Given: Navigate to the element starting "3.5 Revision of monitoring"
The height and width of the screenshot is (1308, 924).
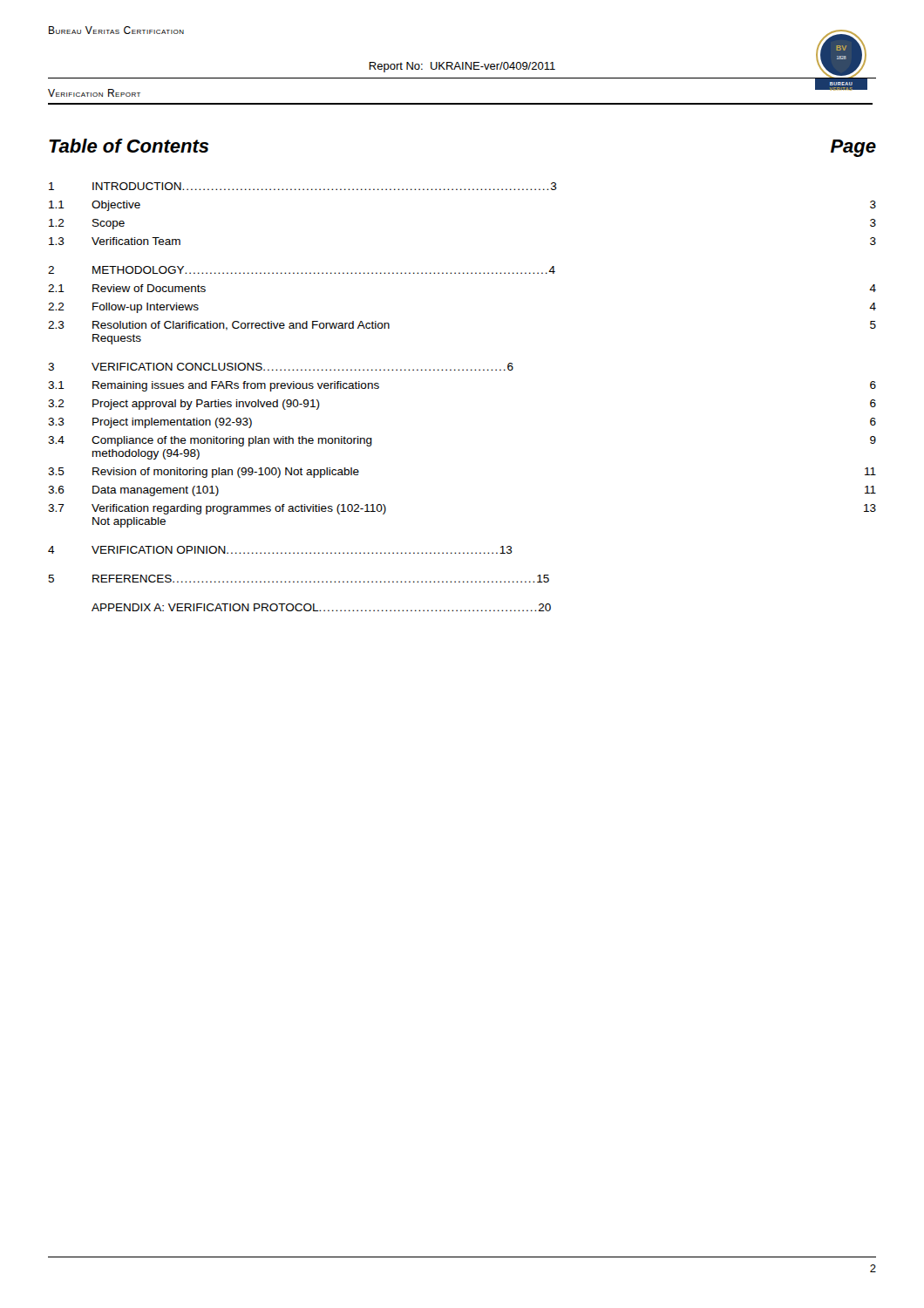Looking at the screenshot, I should 226,472.
